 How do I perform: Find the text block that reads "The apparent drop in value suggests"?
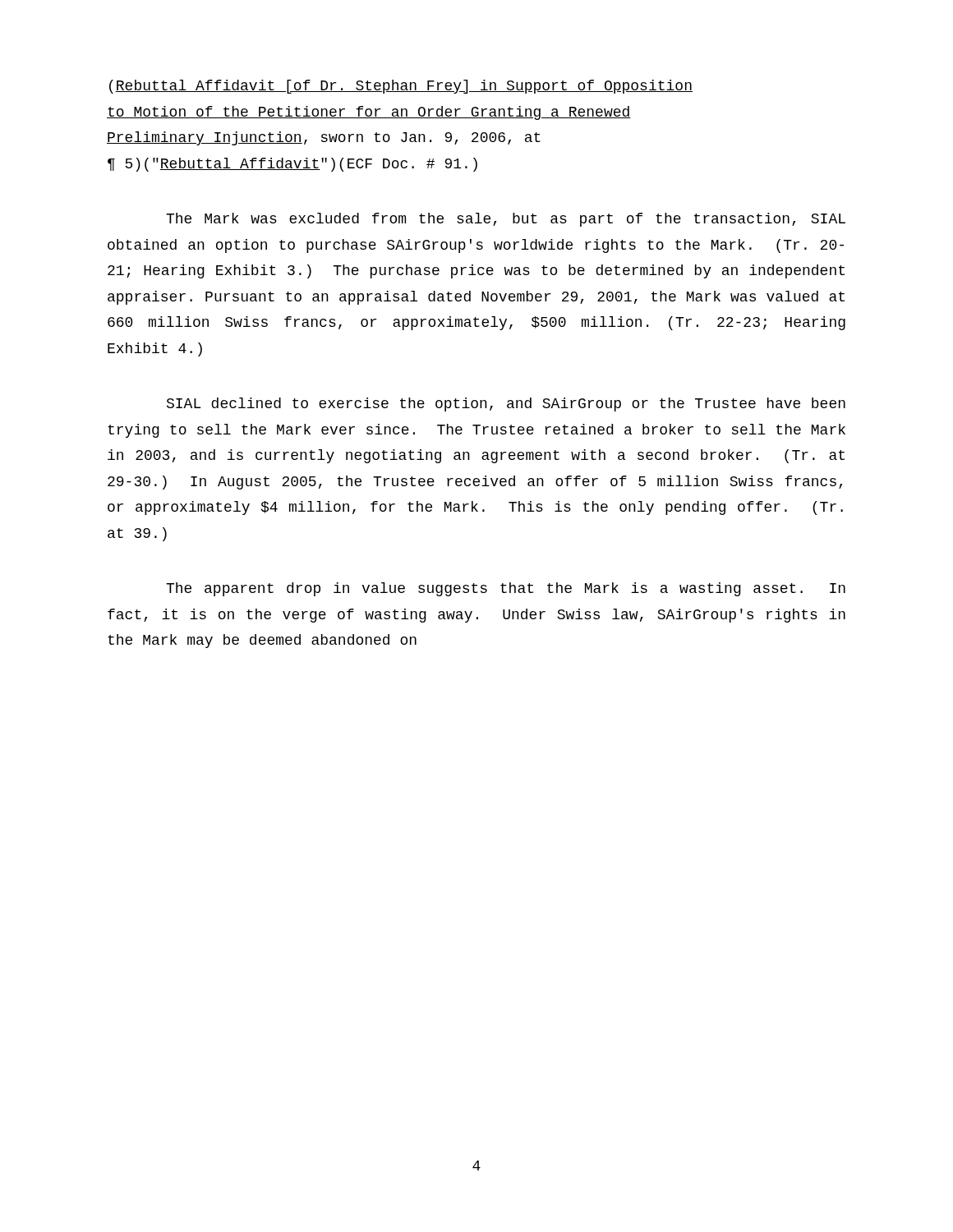(476, 615)
